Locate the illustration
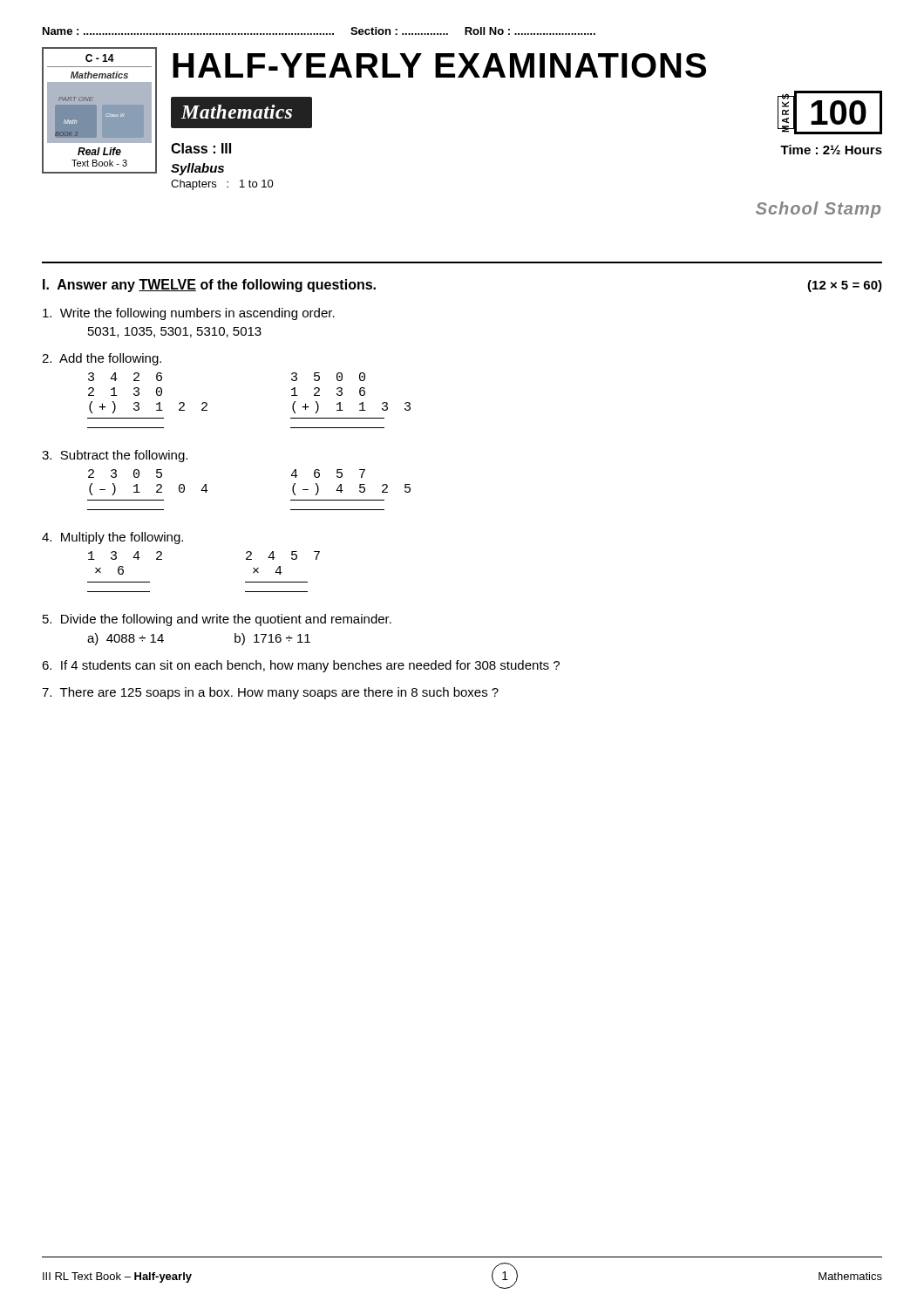Screen dimensions: 1308x924 99,110
